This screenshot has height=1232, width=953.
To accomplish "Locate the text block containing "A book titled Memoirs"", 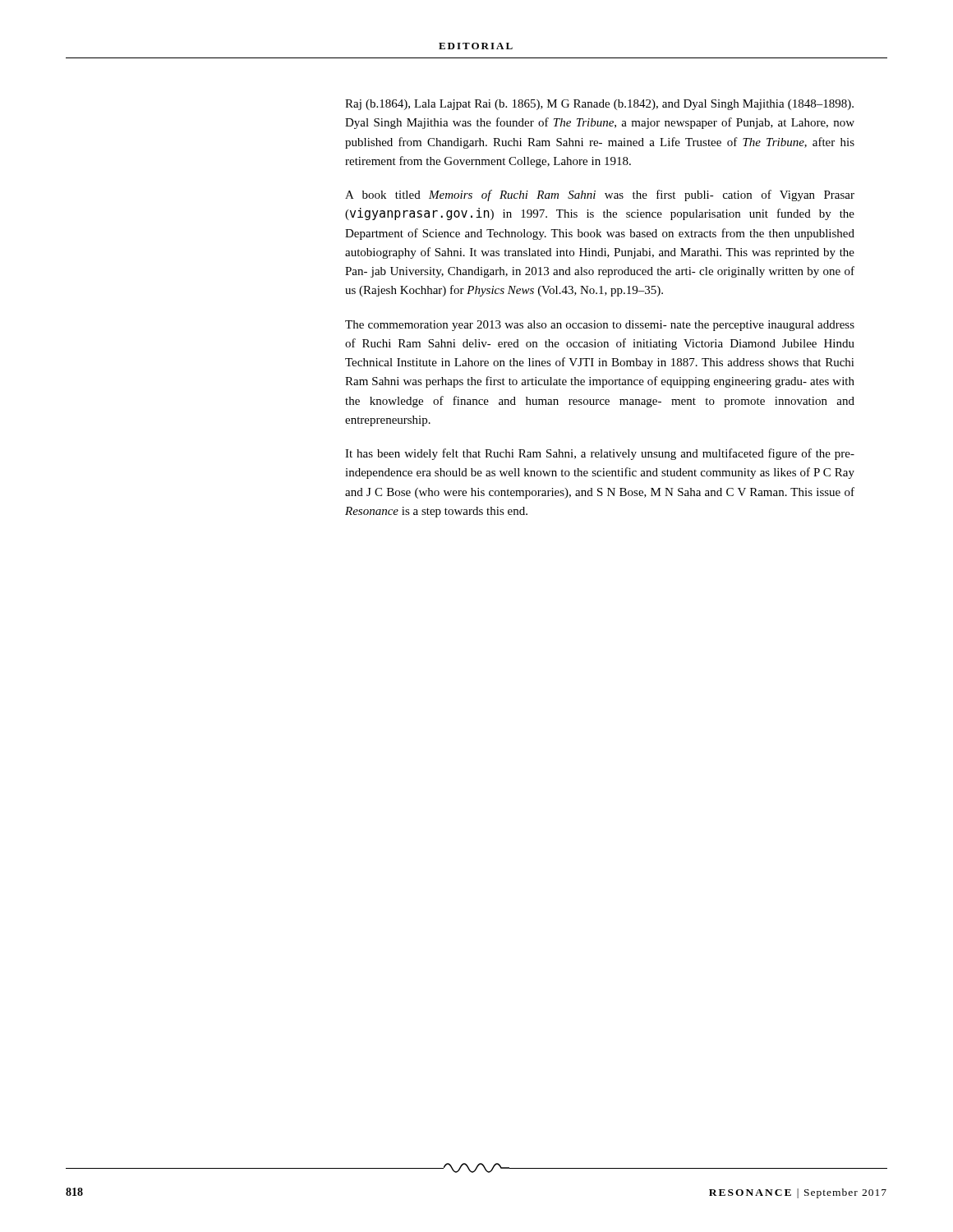I will point(600,243).
